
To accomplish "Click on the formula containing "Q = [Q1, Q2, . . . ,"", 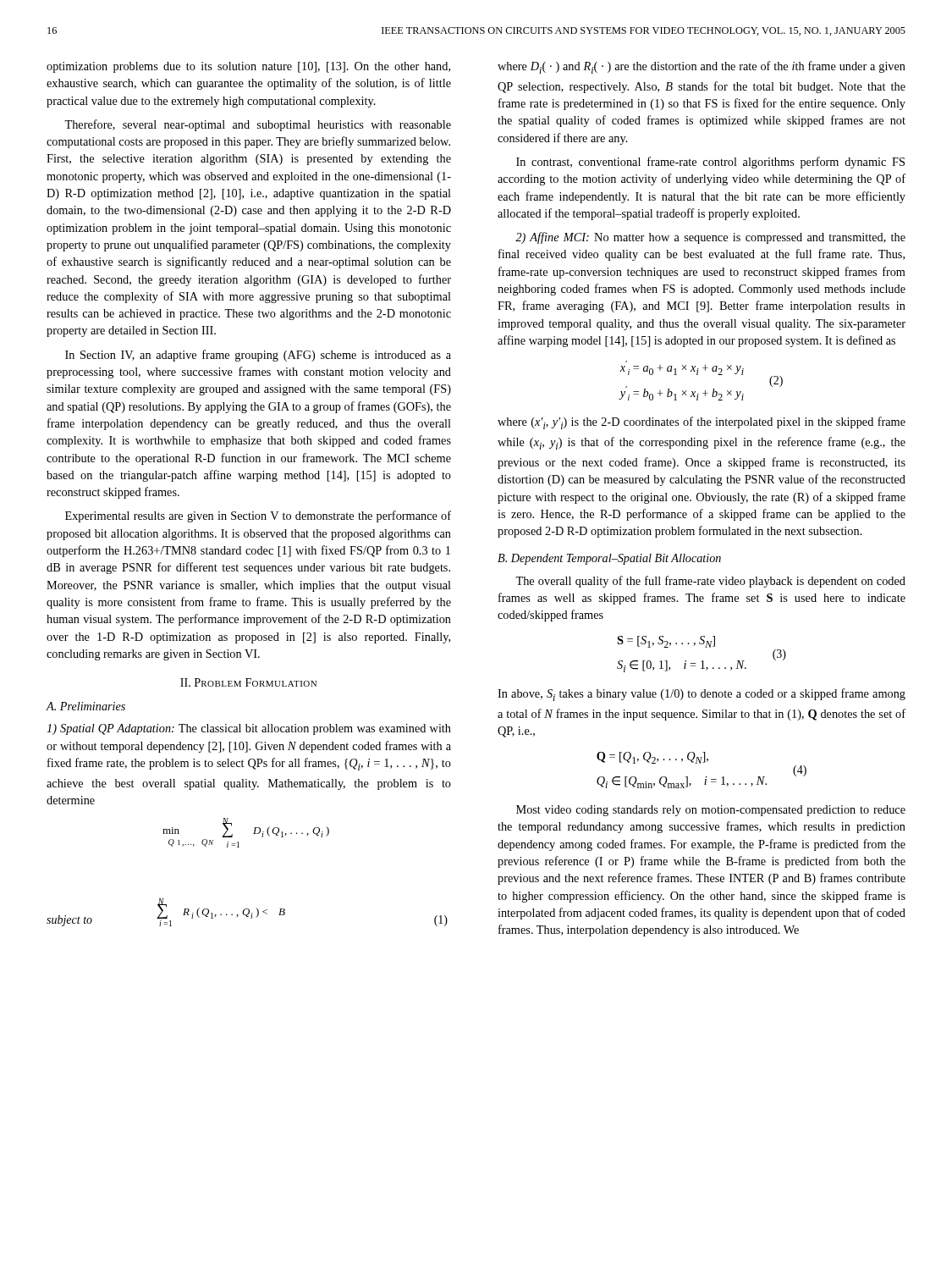I will point(702,770).
